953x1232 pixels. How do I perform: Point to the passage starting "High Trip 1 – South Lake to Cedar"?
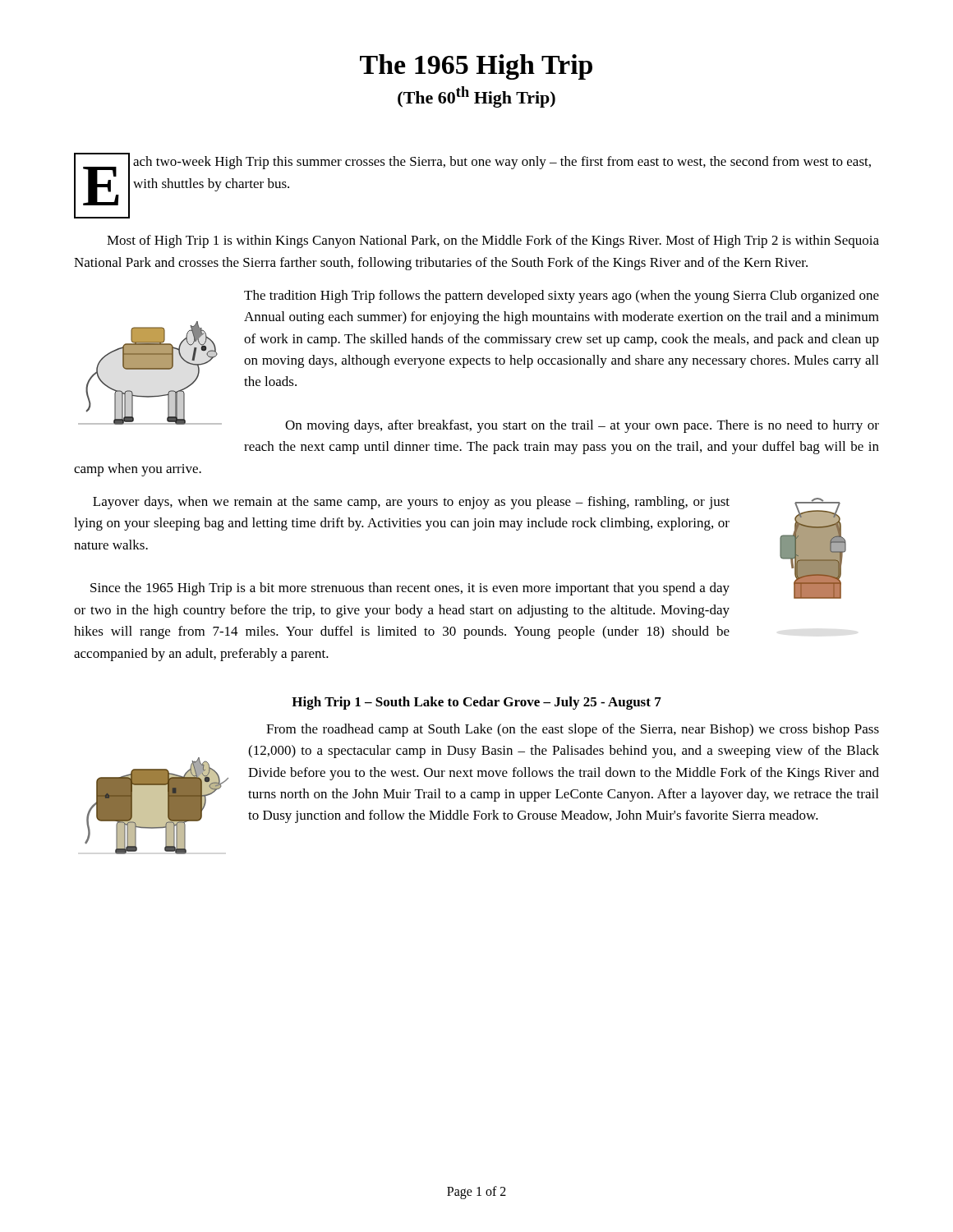click(x=476, y=702)
